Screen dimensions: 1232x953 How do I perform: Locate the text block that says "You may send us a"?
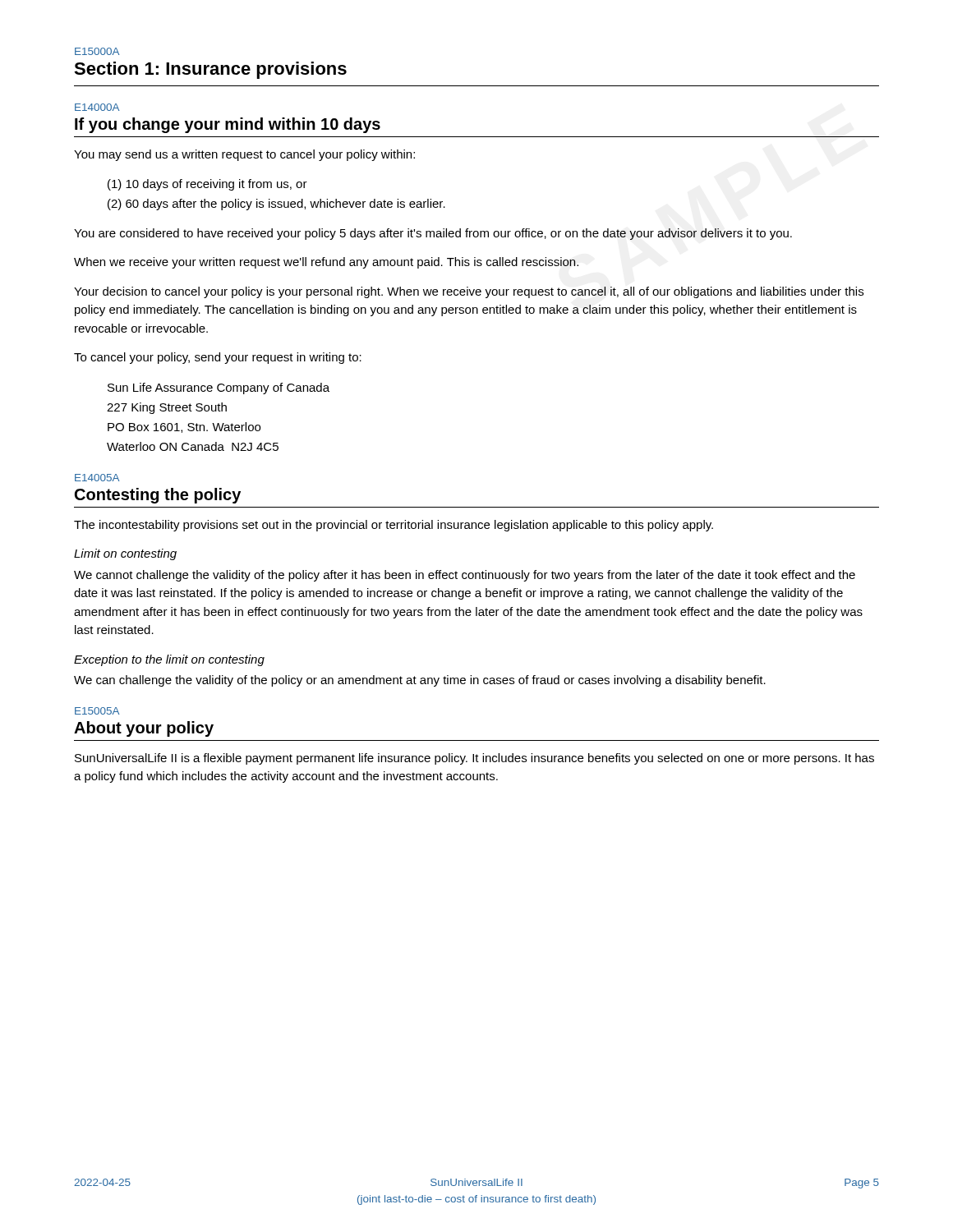click(x=244, y=155)
